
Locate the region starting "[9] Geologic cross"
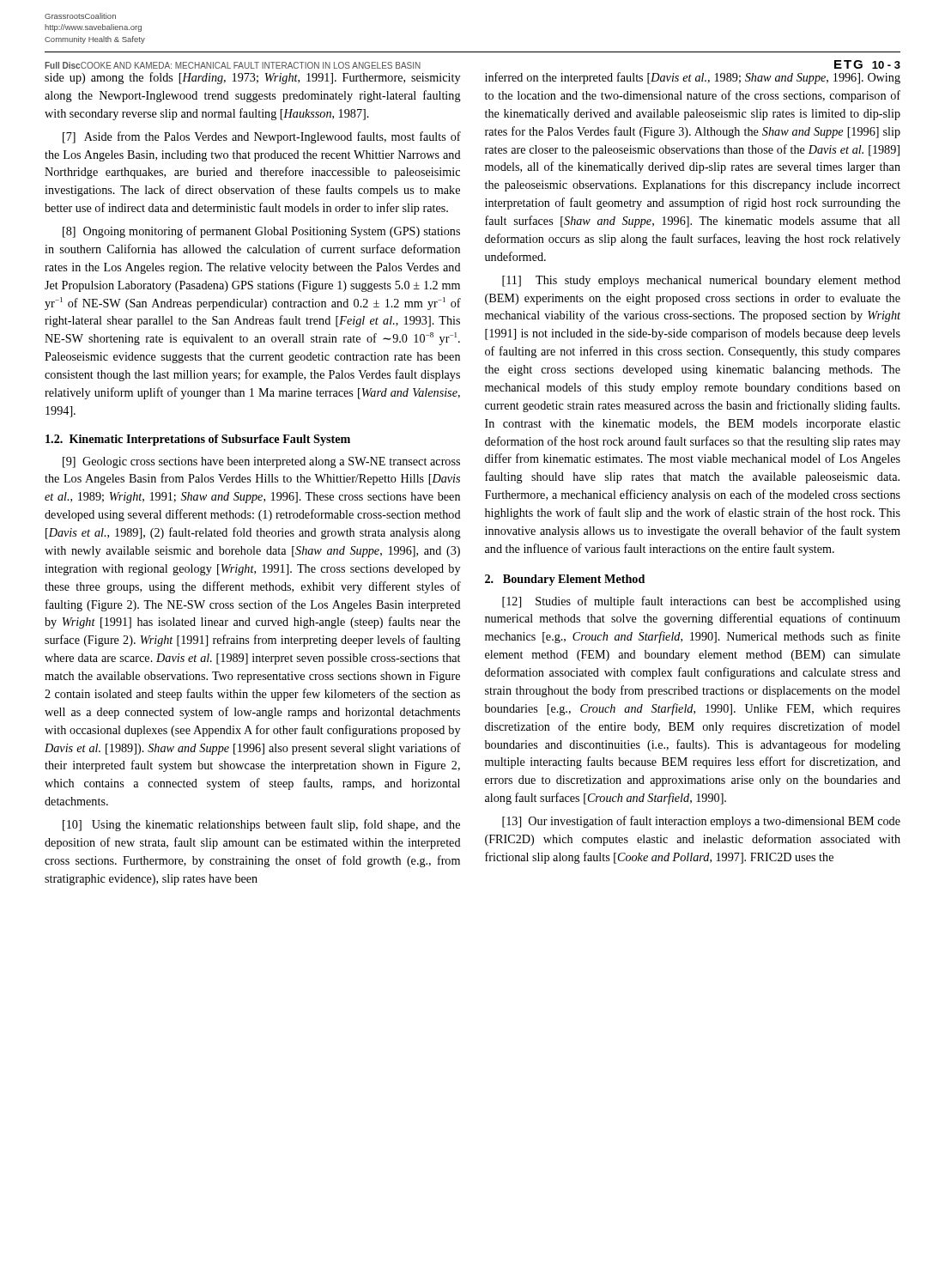pyautogui.click(x=253, y=631)
